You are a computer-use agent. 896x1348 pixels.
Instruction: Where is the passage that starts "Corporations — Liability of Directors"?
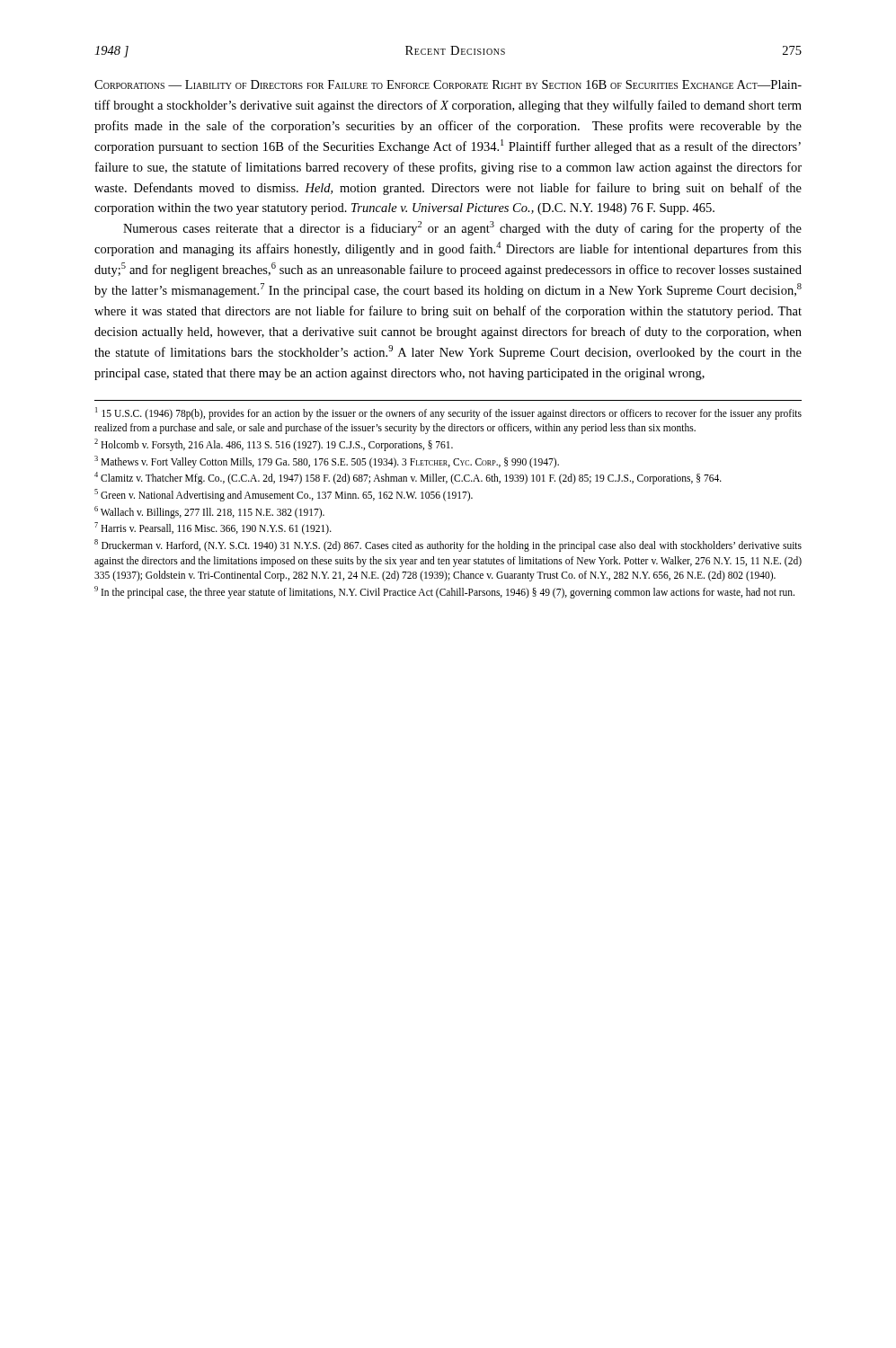(448, 147)
